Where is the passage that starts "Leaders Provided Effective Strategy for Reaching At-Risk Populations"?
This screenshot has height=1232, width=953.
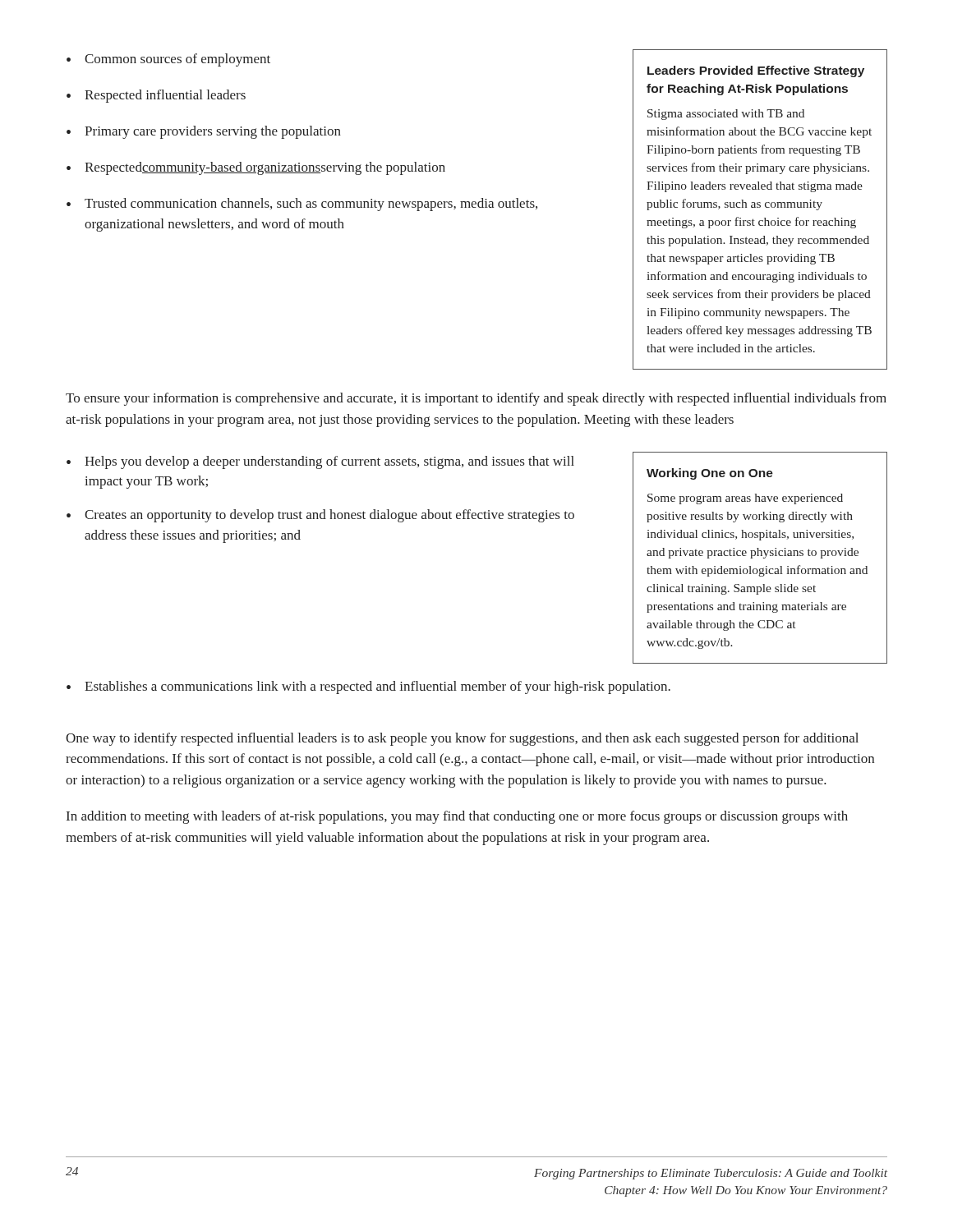click(x=760, y=208)
